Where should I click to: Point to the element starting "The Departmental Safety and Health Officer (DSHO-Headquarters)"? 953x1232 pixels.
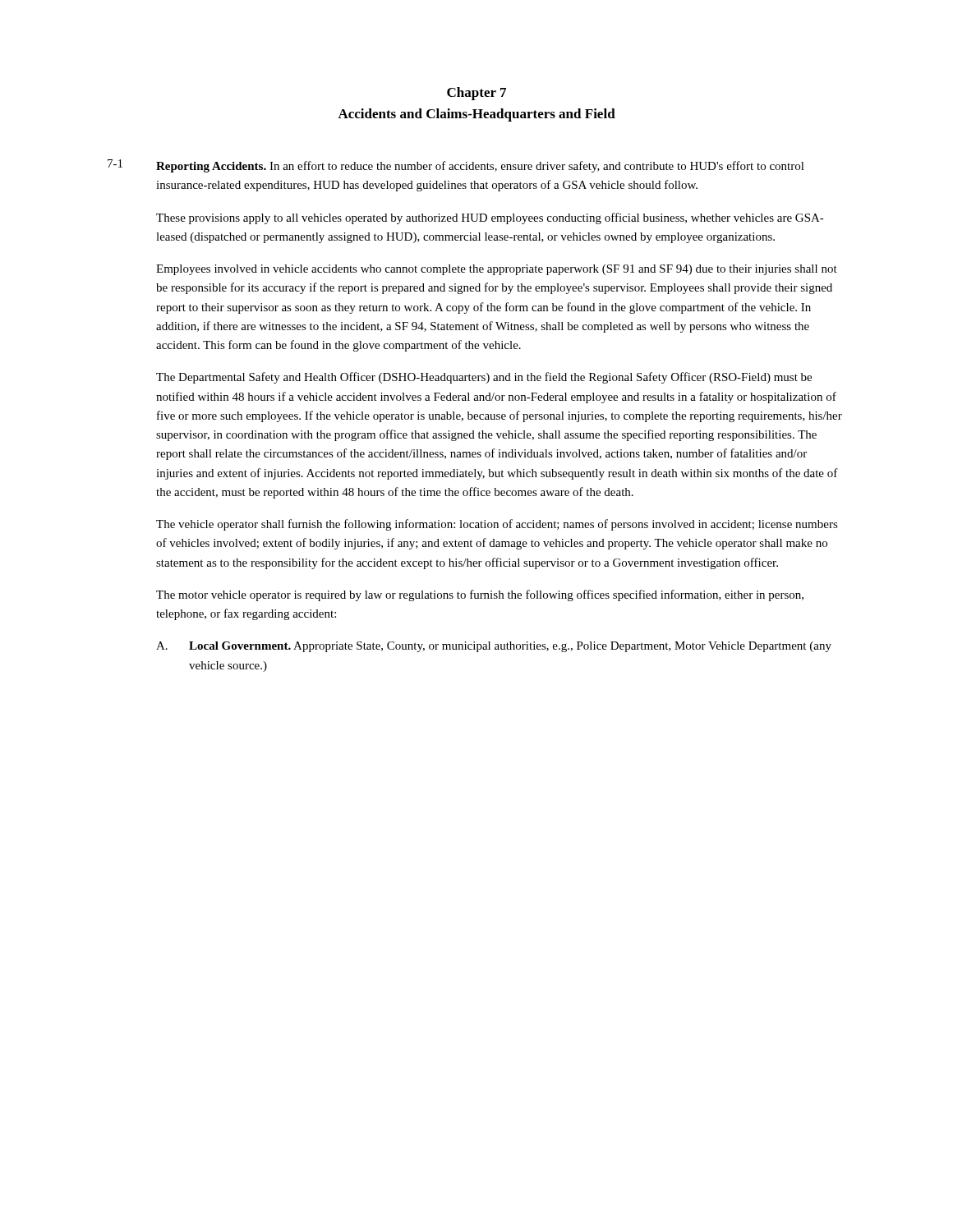[499, 434]
